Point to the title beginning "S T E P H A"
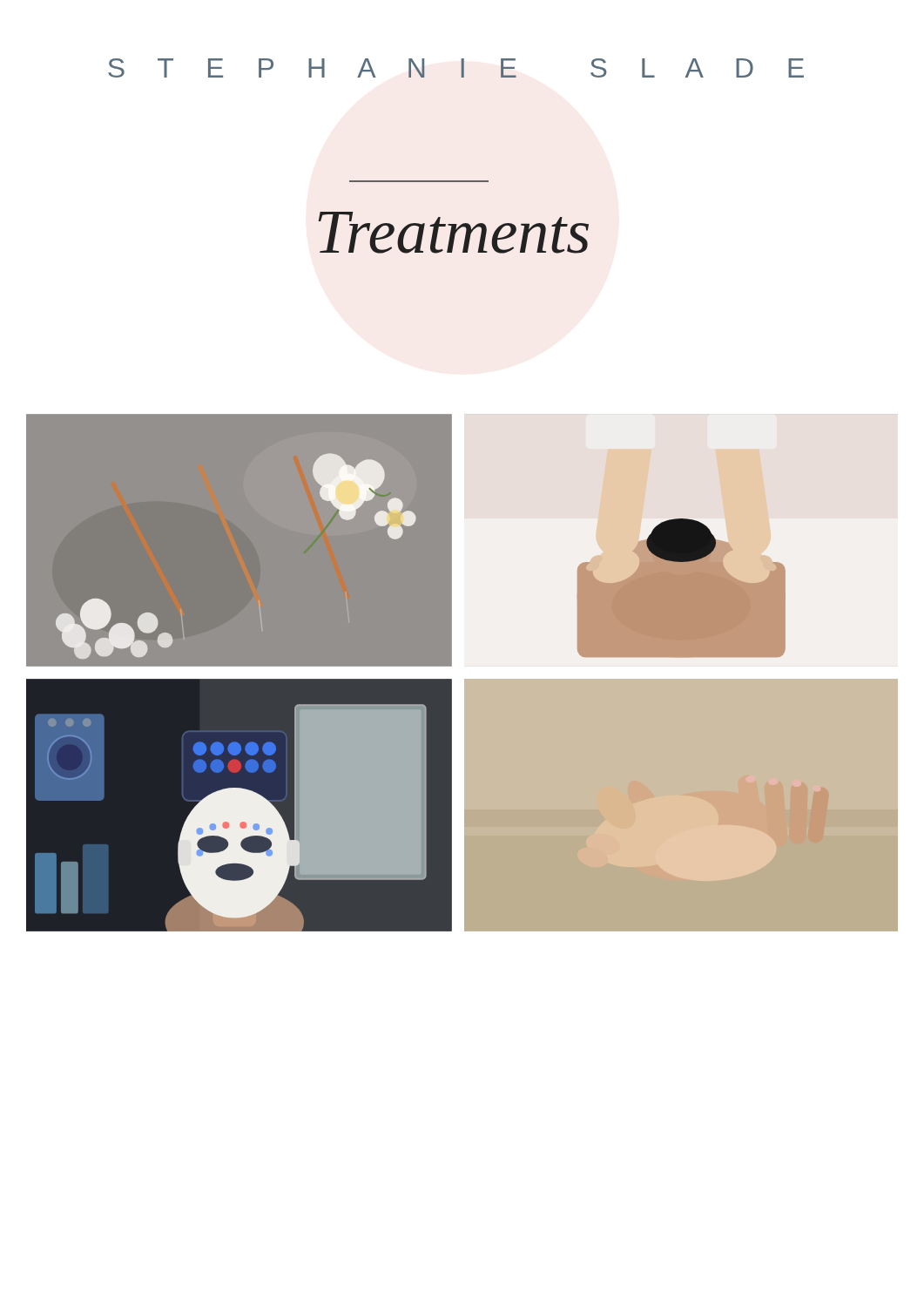 click(x=462, y=68)
